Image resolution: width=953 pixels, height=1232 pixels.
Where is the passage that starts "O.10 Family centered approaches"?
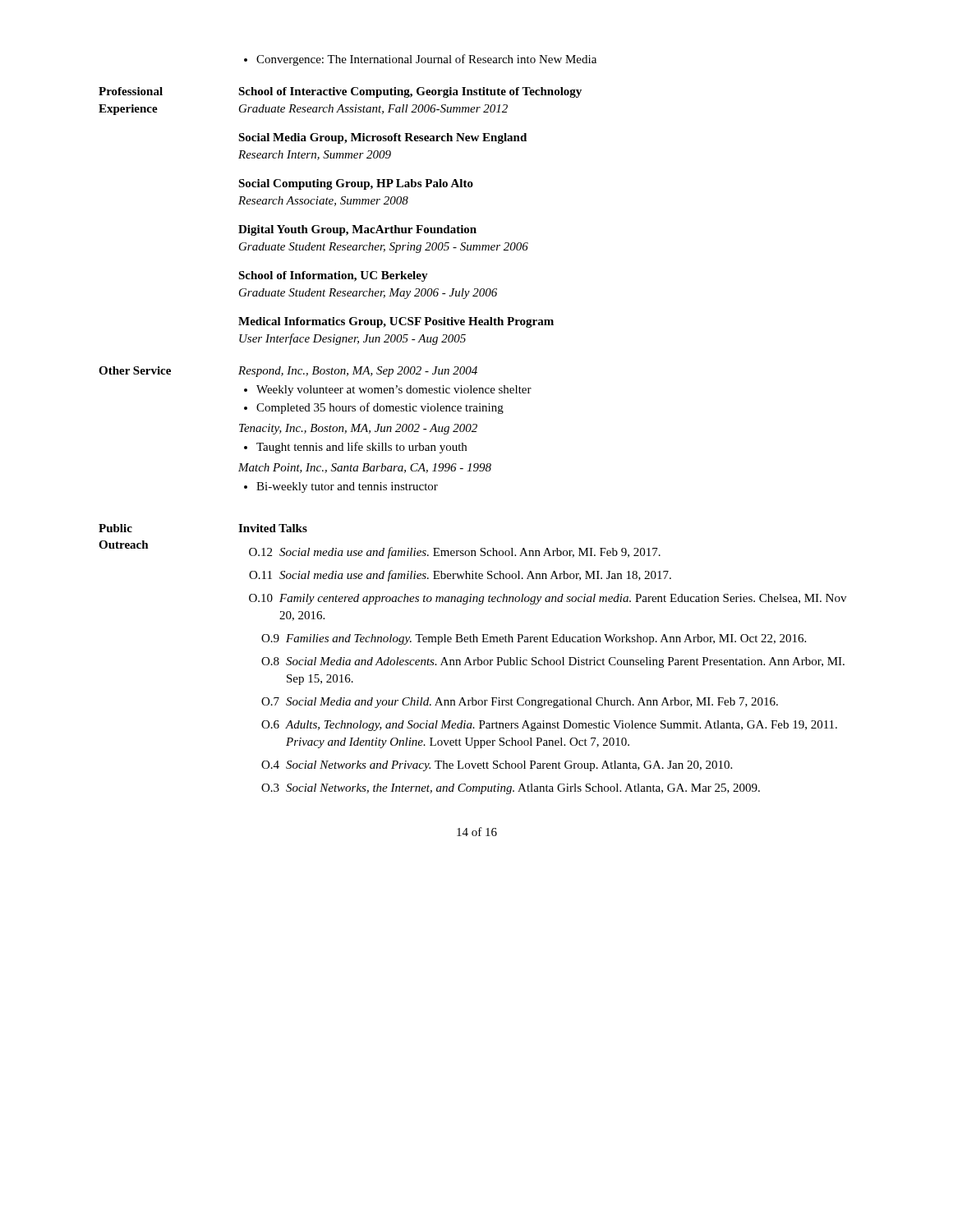tap(546, 607)
